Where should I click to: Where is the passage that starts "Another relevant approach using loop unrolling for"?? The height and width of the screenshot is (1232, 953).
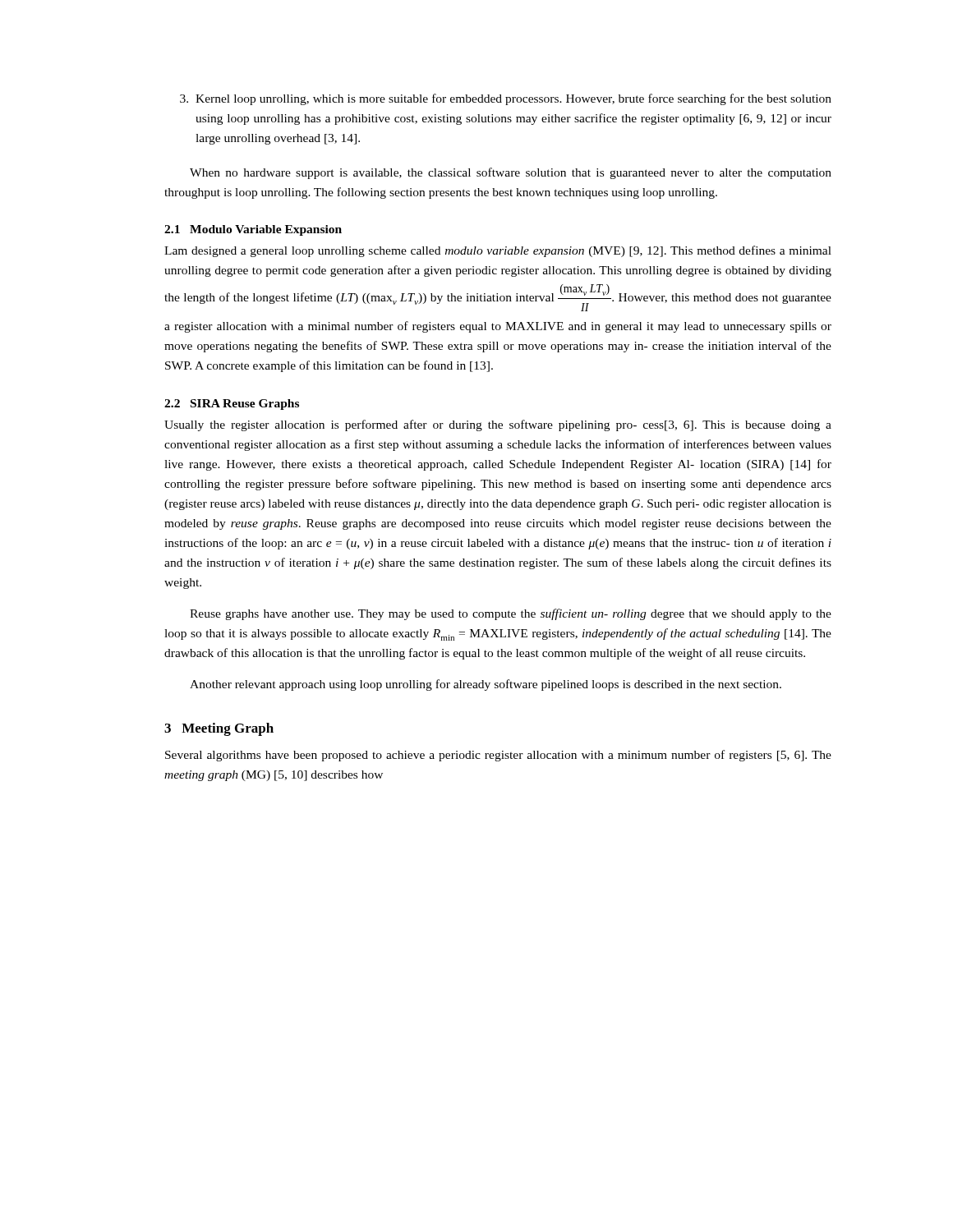[486, 684]
